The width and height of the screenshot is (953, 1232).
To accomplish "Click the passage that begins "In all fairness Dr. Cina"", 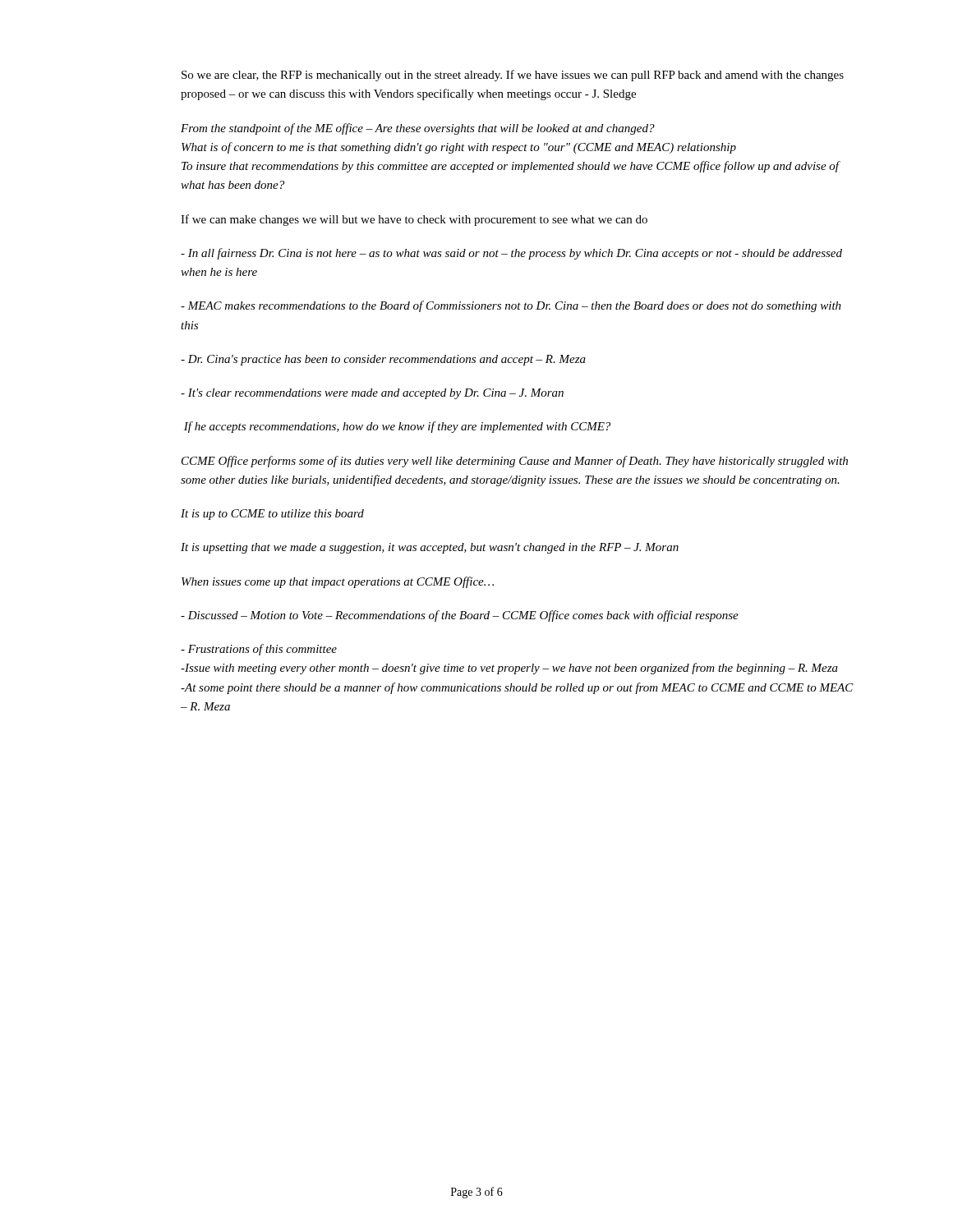I will coord(511,262).
